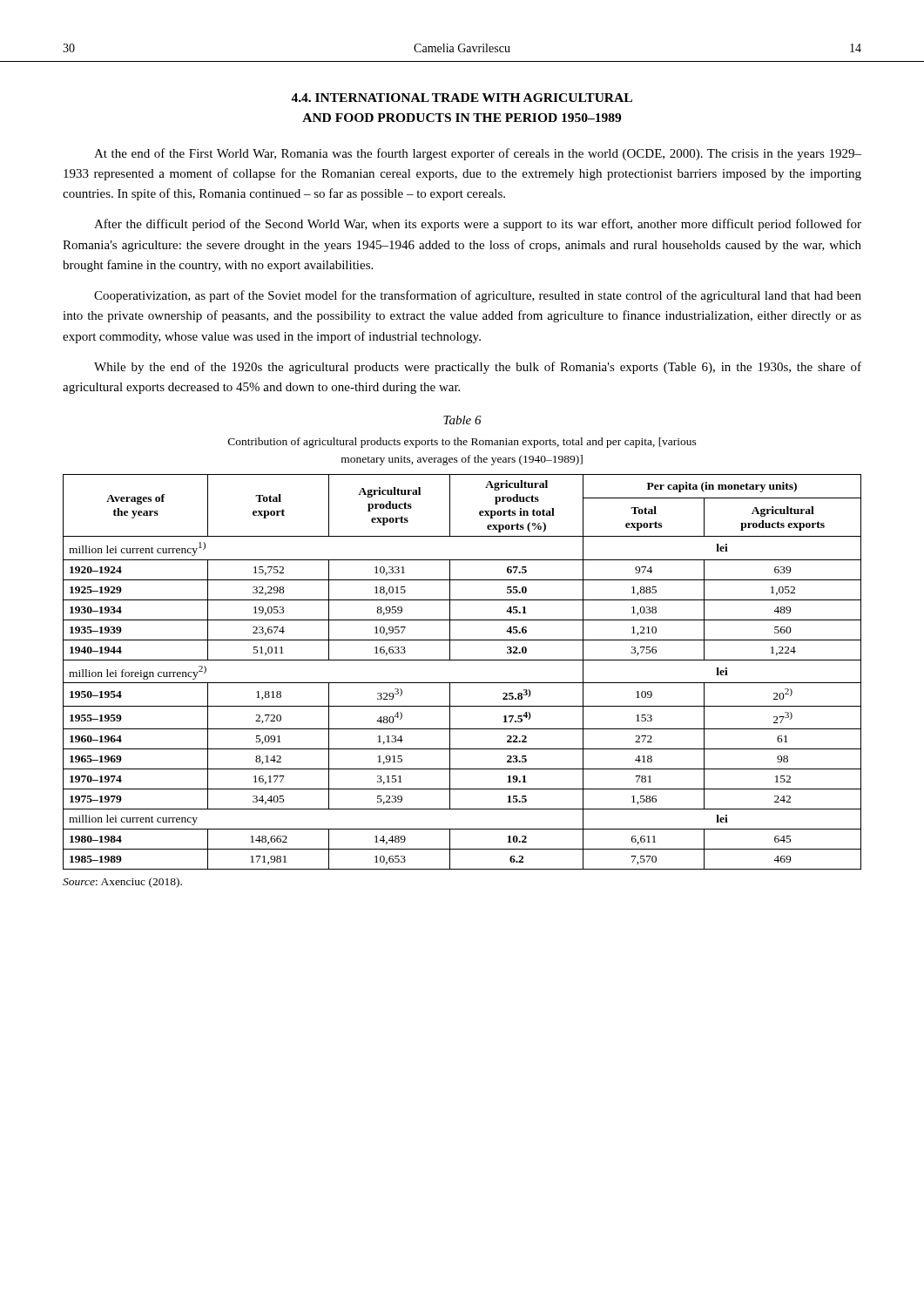924x1307 pixels.
Task: Select the text block with the text "At the end of the First World"
Action: [x=462, y=173]
